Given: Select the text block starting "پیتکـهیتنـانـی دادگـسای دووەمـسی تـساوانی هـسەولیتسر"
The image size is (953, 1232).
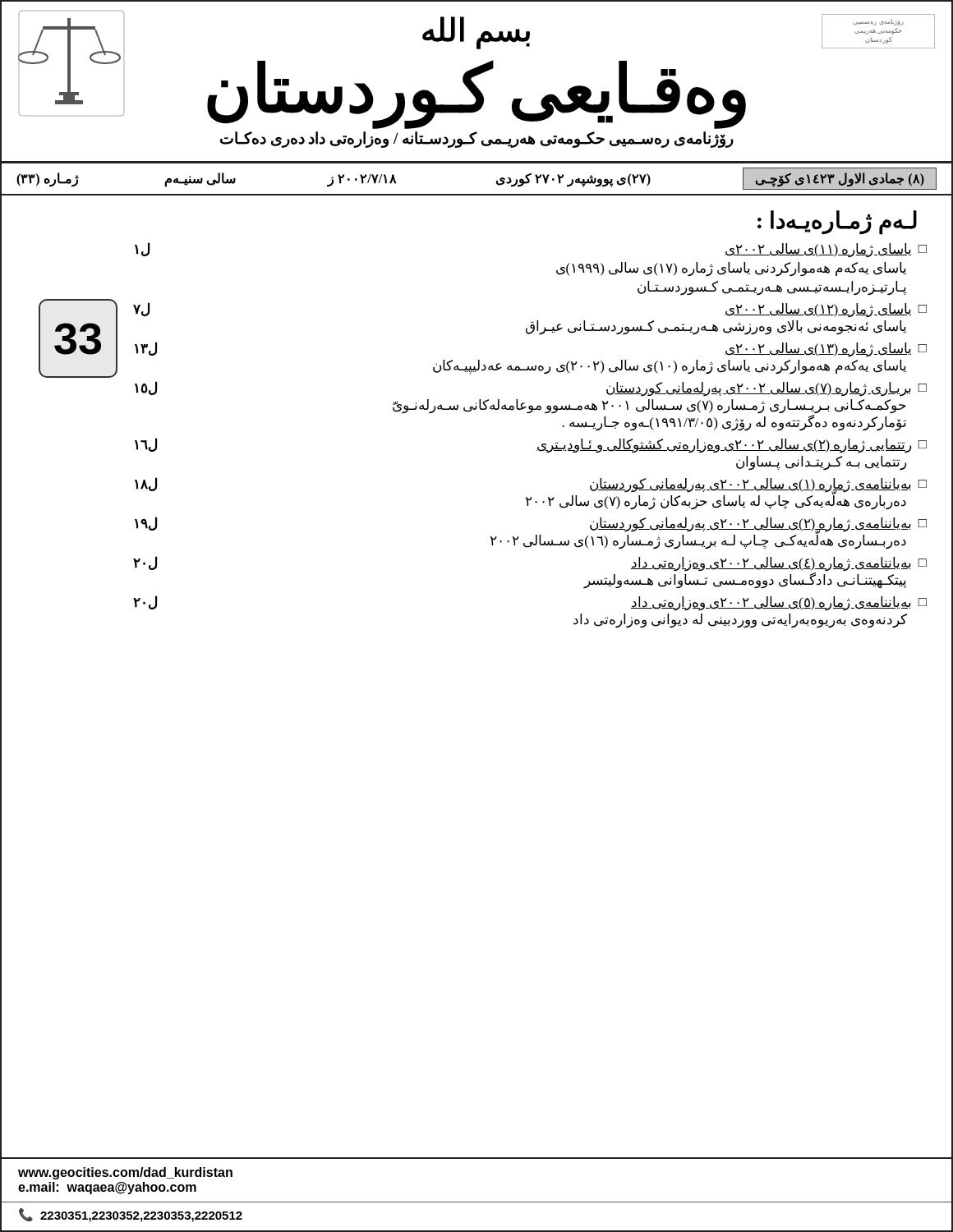Looking at the screenshot, I should coord(745,580).
